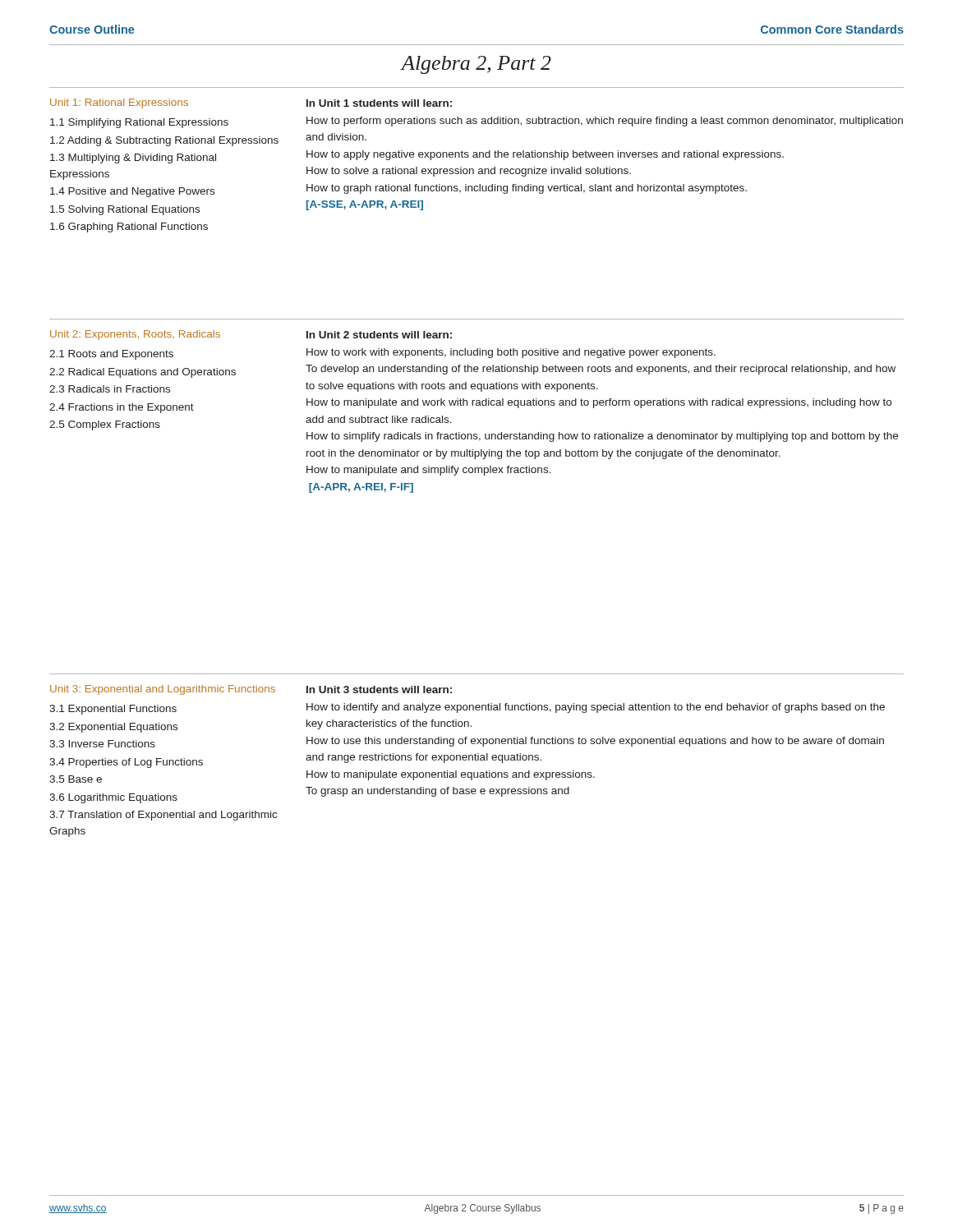Find the list item that says "3.2 Exponential Equations"
953x1232 pixels.
pyautogui.click(x=114, y=726)
